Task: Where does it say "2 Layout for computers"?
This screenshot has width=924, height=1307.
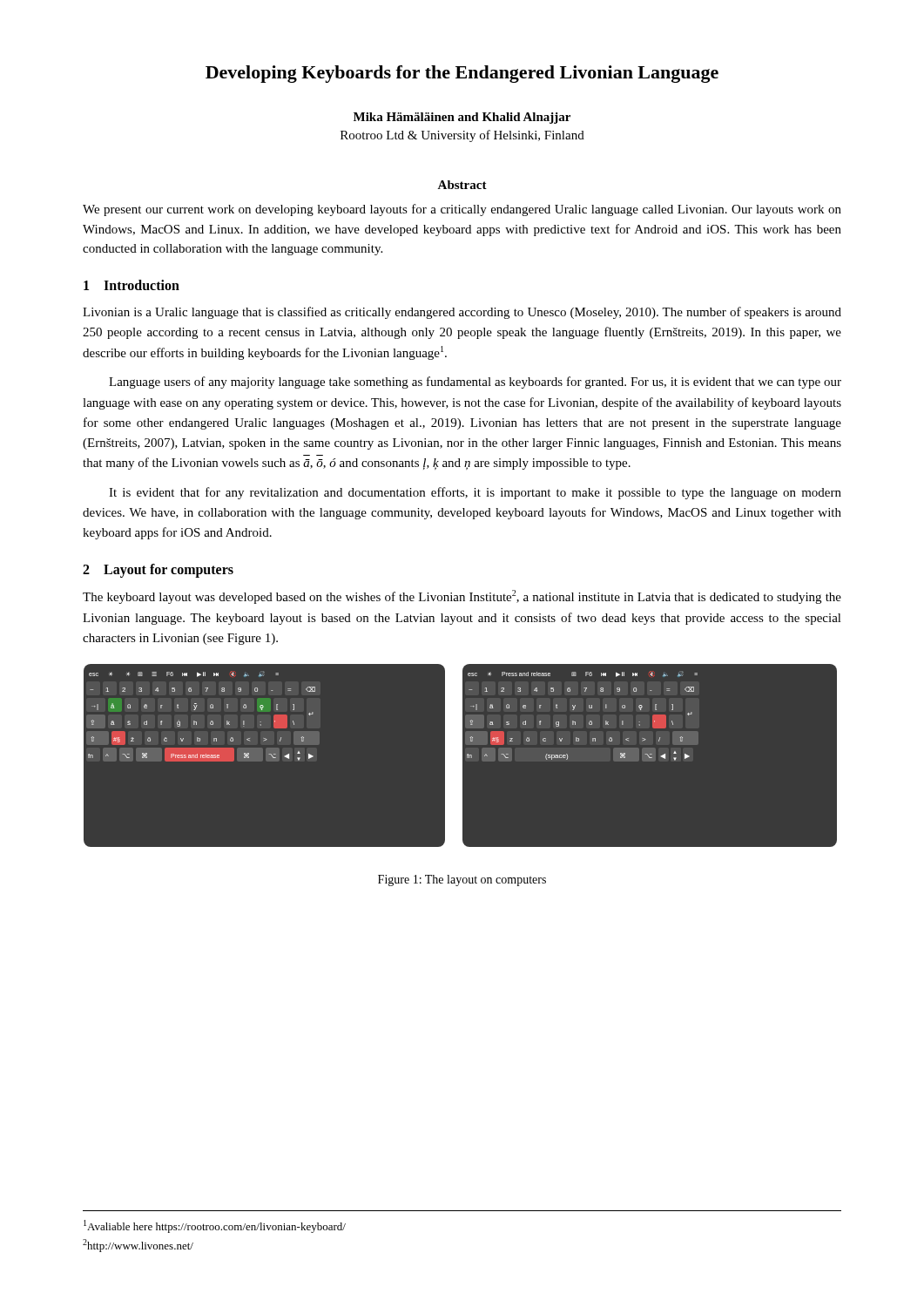Action: [x=158, y=570]
